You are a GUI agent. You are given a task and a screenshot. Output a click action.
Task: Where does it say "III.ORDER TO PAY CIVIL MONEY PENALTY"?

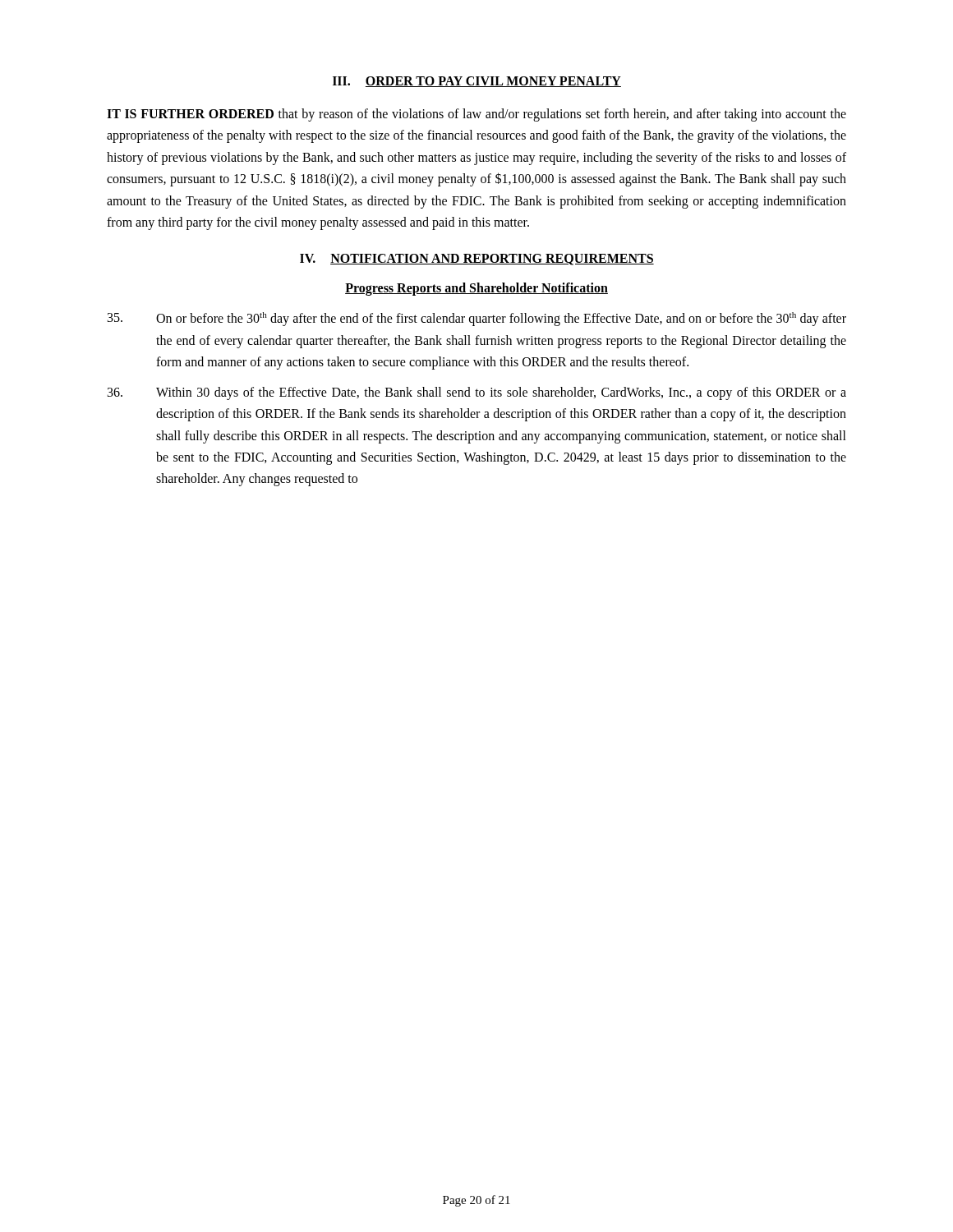476,81
